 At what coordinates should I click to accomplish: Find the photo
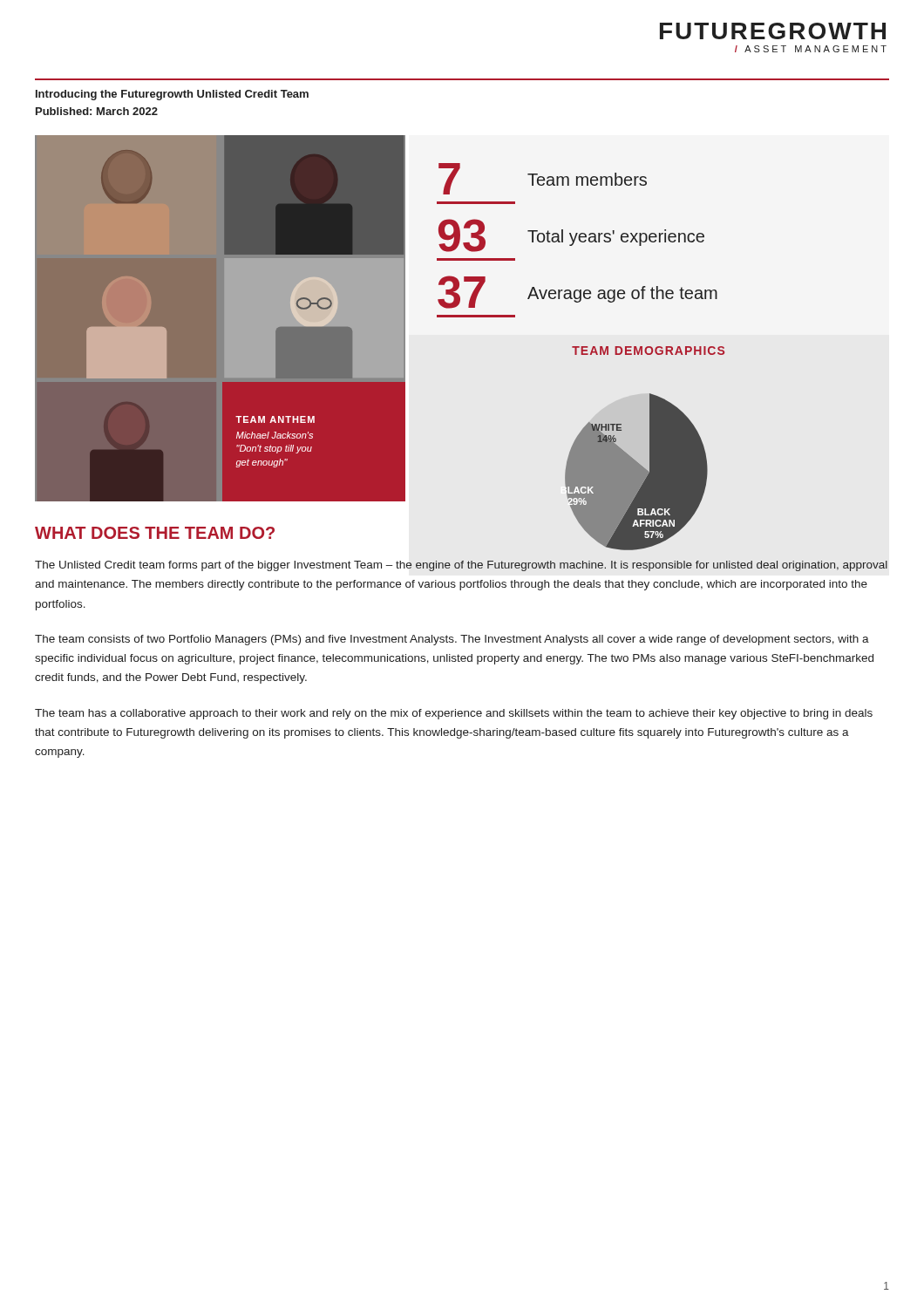coord(220,318)
